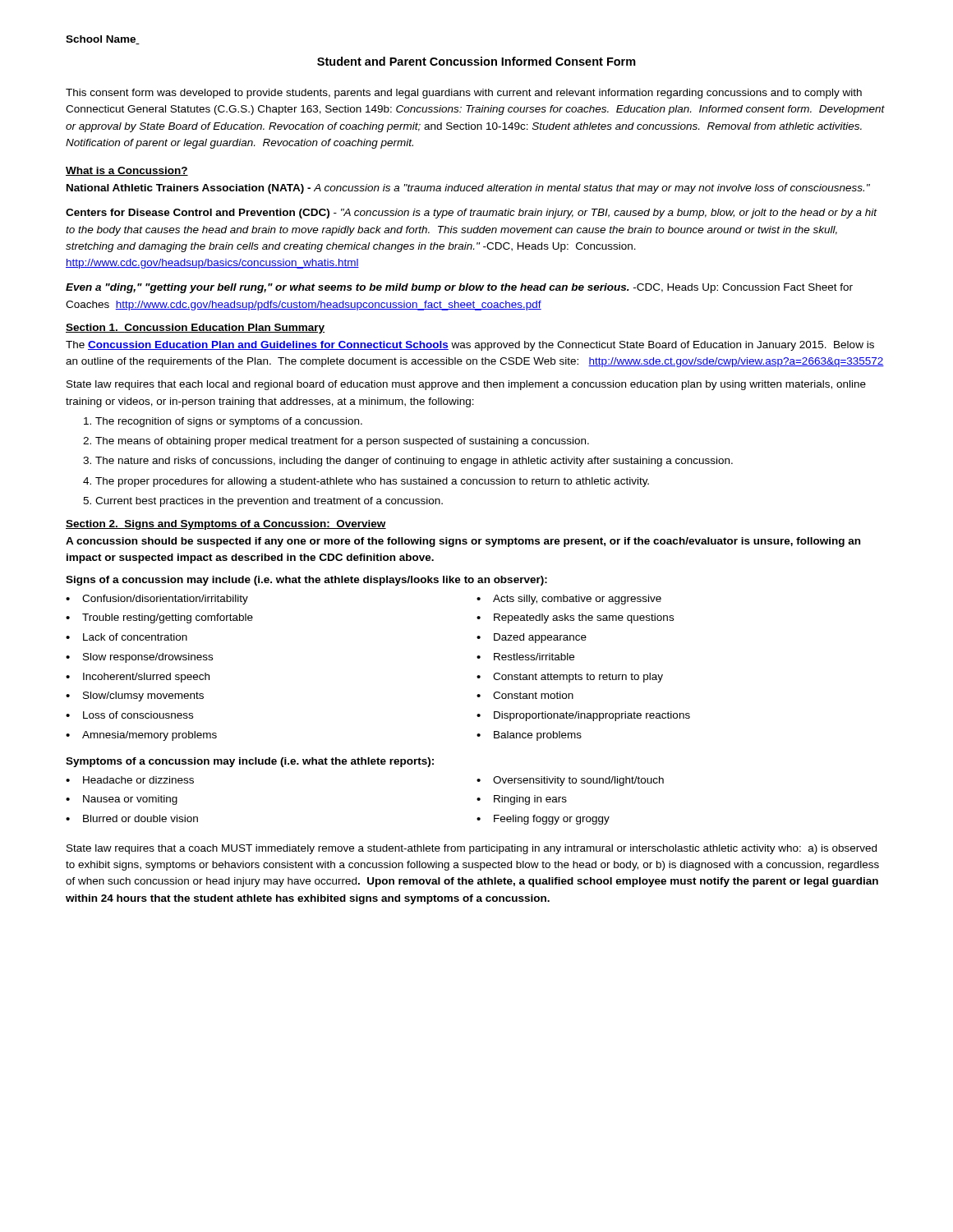The image size is (953, 1232).
Task: Click the passage that begins "State law requires that a coach MUST"
Action: click(x=473, y=873)
